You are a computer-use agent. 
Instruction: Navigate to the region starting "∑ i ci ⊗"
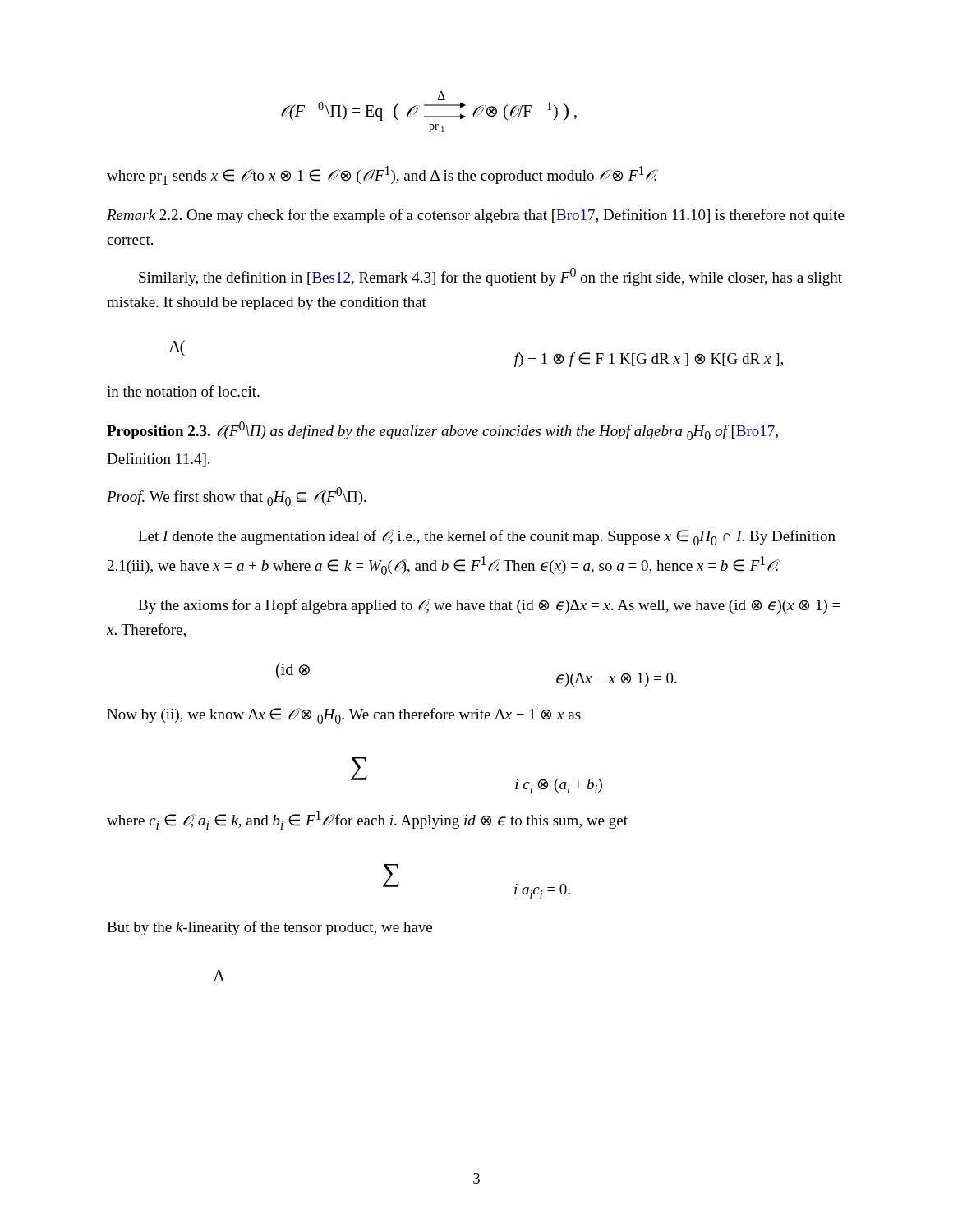pyautogui.click(x=359, y=778)
